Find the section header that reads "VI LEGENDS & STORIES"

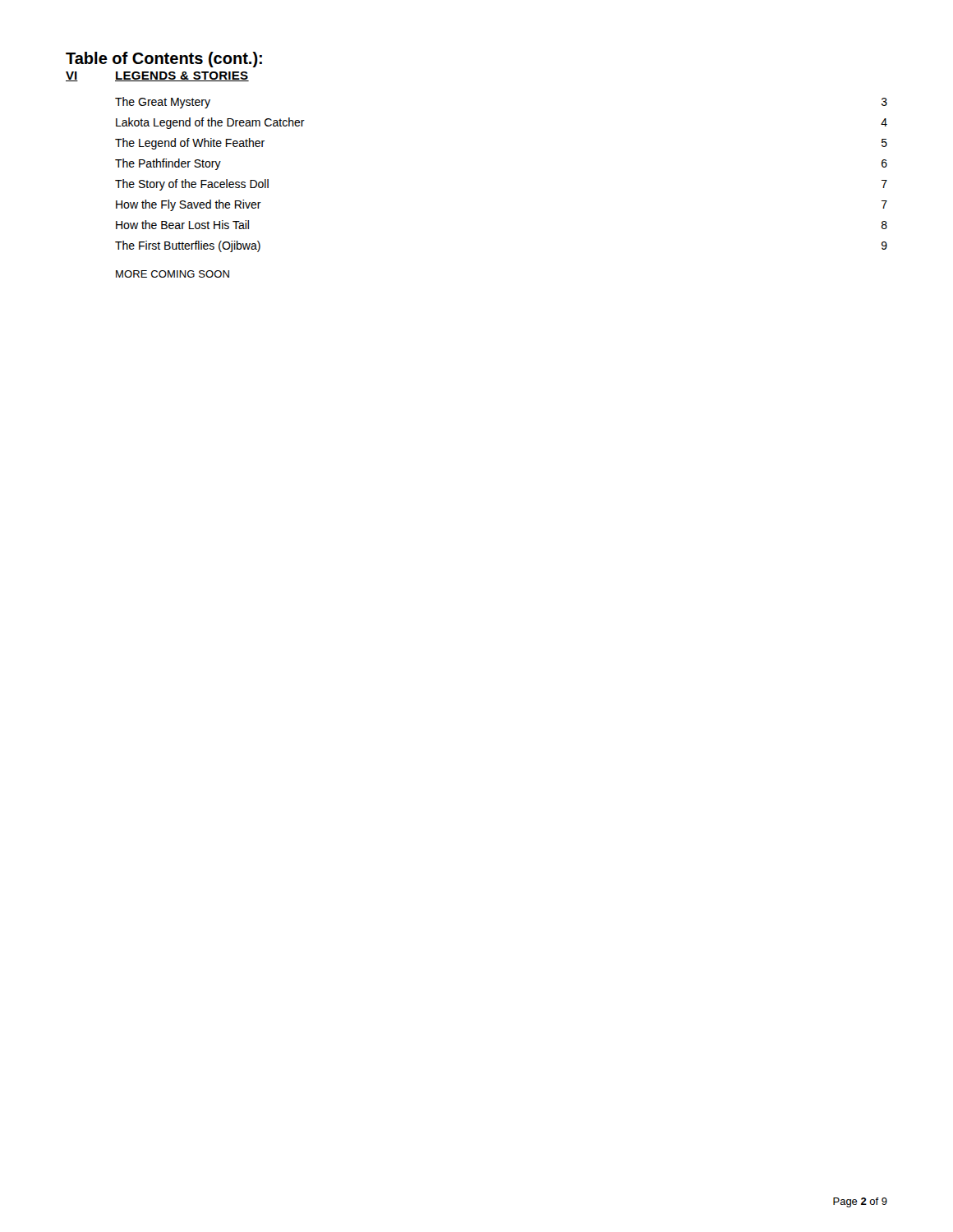[157, 75]
